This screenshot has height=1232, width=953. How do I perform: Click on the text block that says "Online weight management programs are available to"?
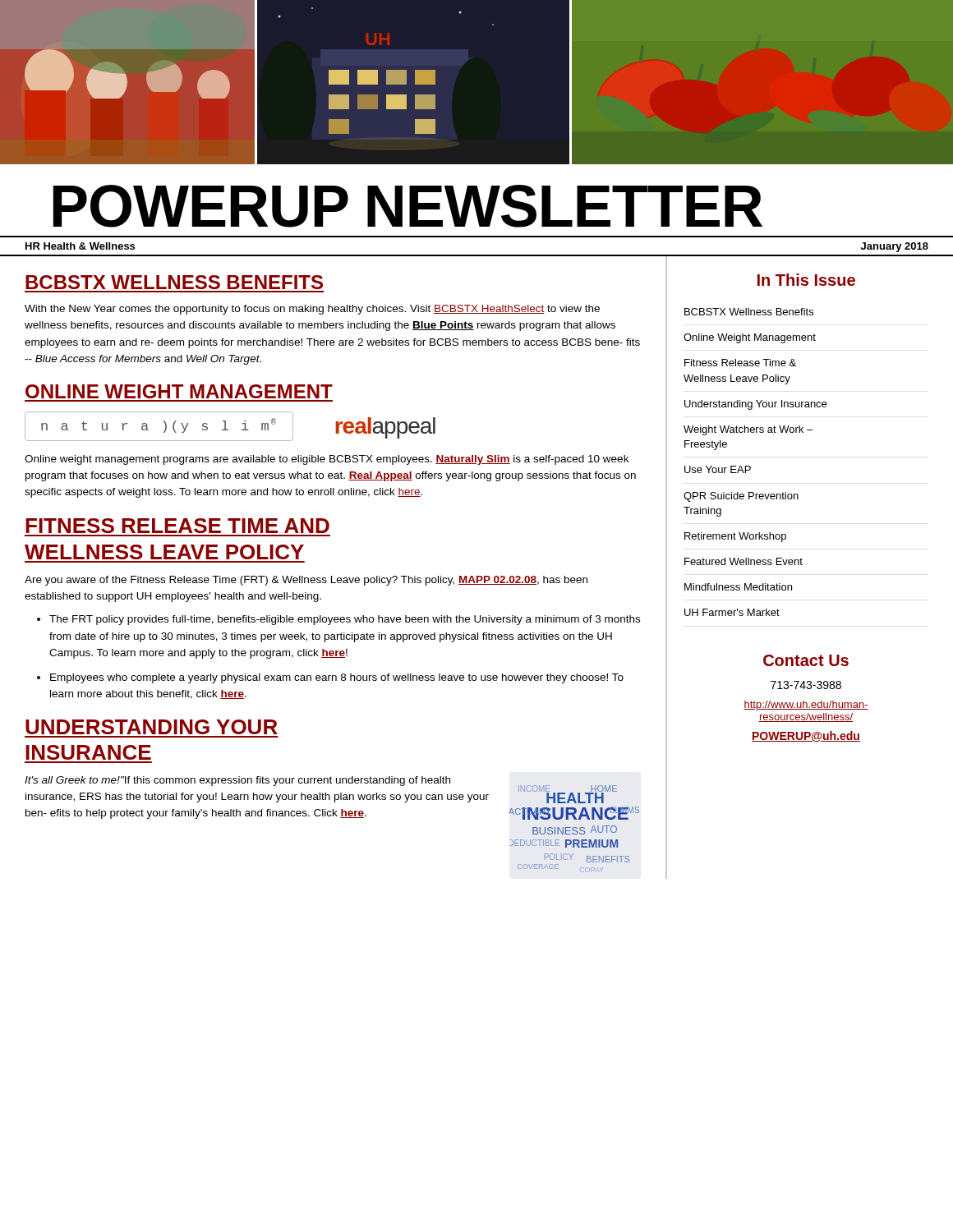pyautogui.click(x=330, y=475)
